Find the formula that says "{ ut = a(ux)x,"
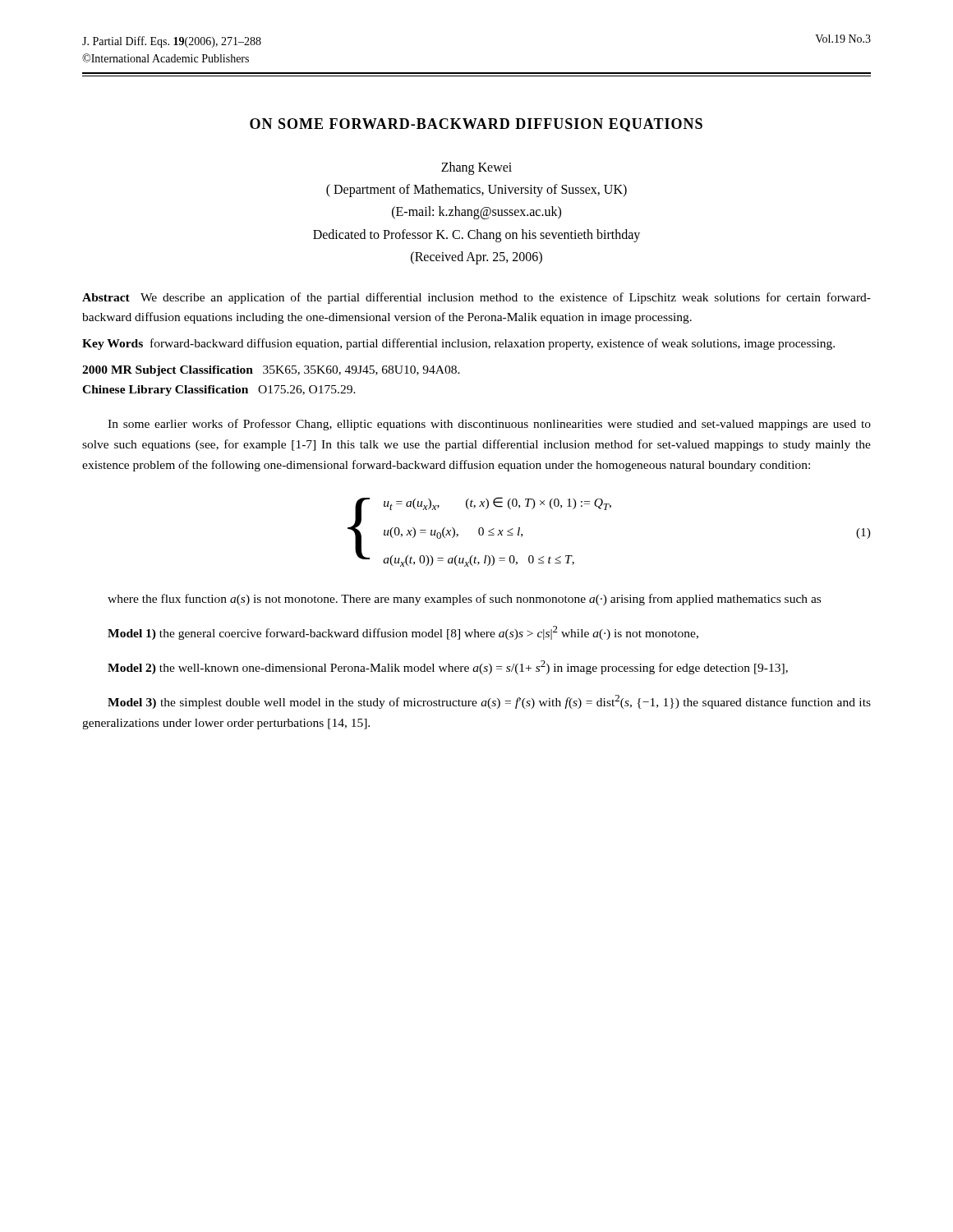Viewport: 953px width, 1232px height. click(606, 532)
